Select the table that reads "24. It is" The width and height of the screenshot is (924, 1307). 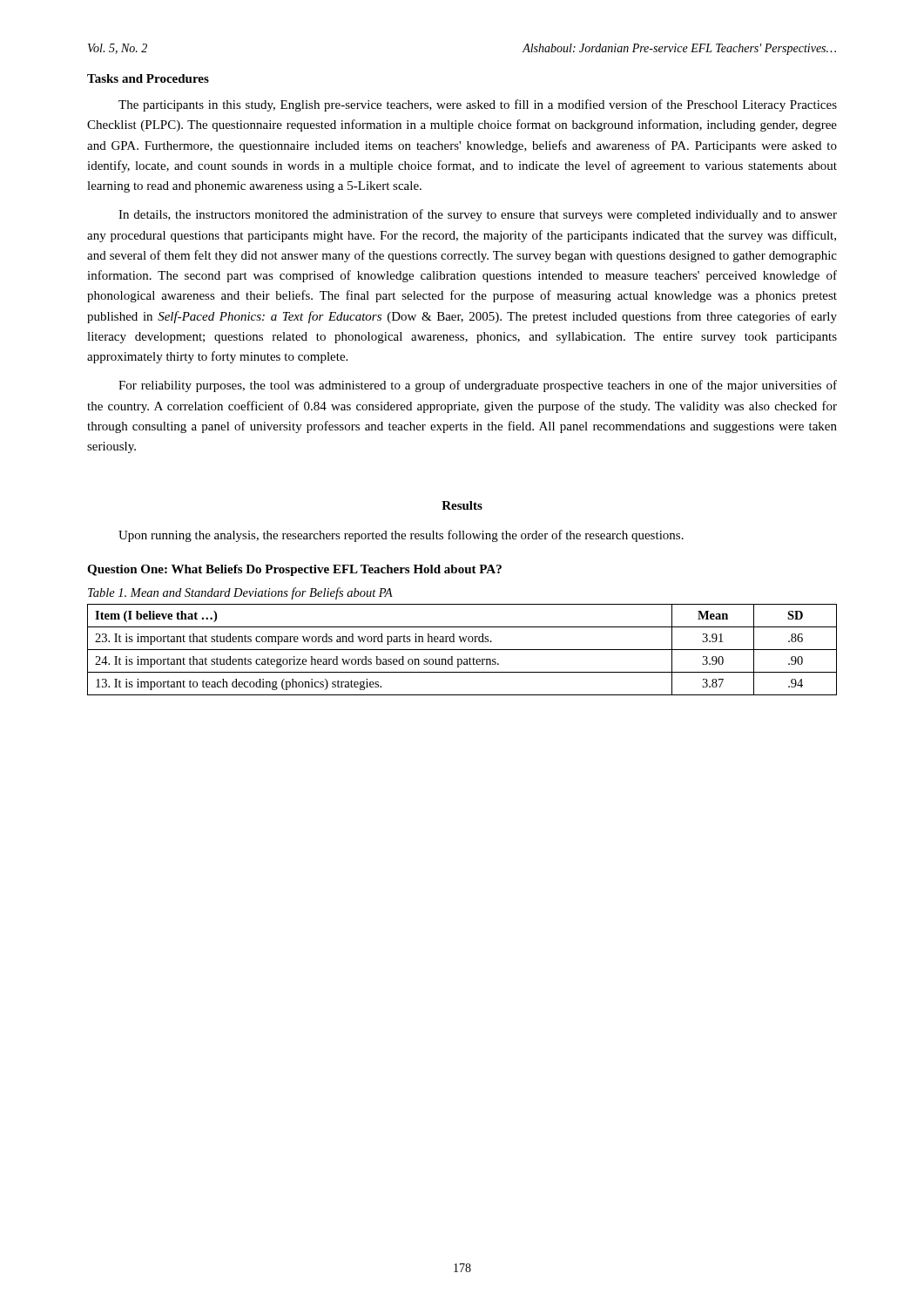462,649
